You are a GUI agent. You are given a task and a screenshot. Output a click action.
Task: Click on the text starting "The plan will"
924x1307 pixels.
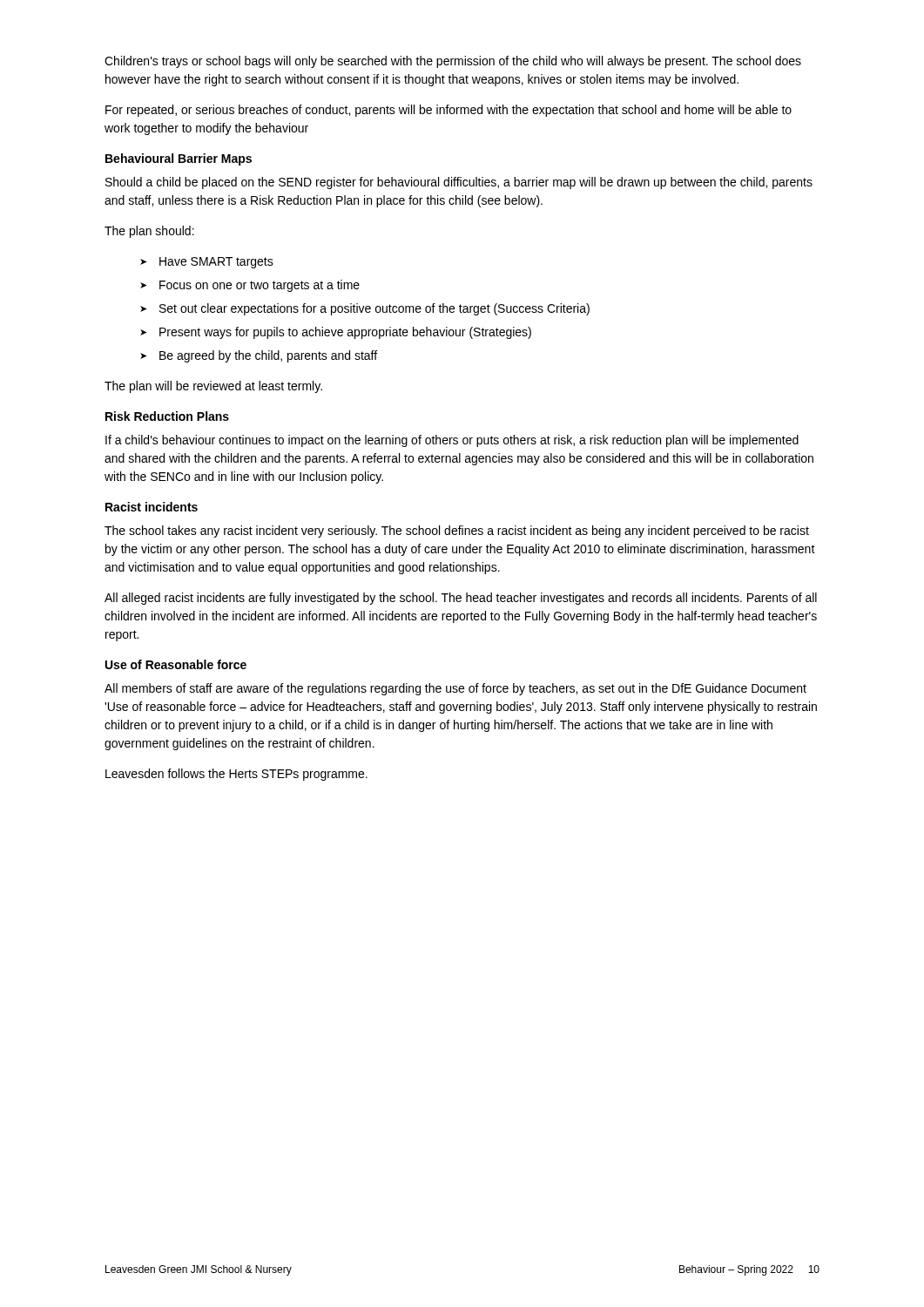click(x=213, y=387)
